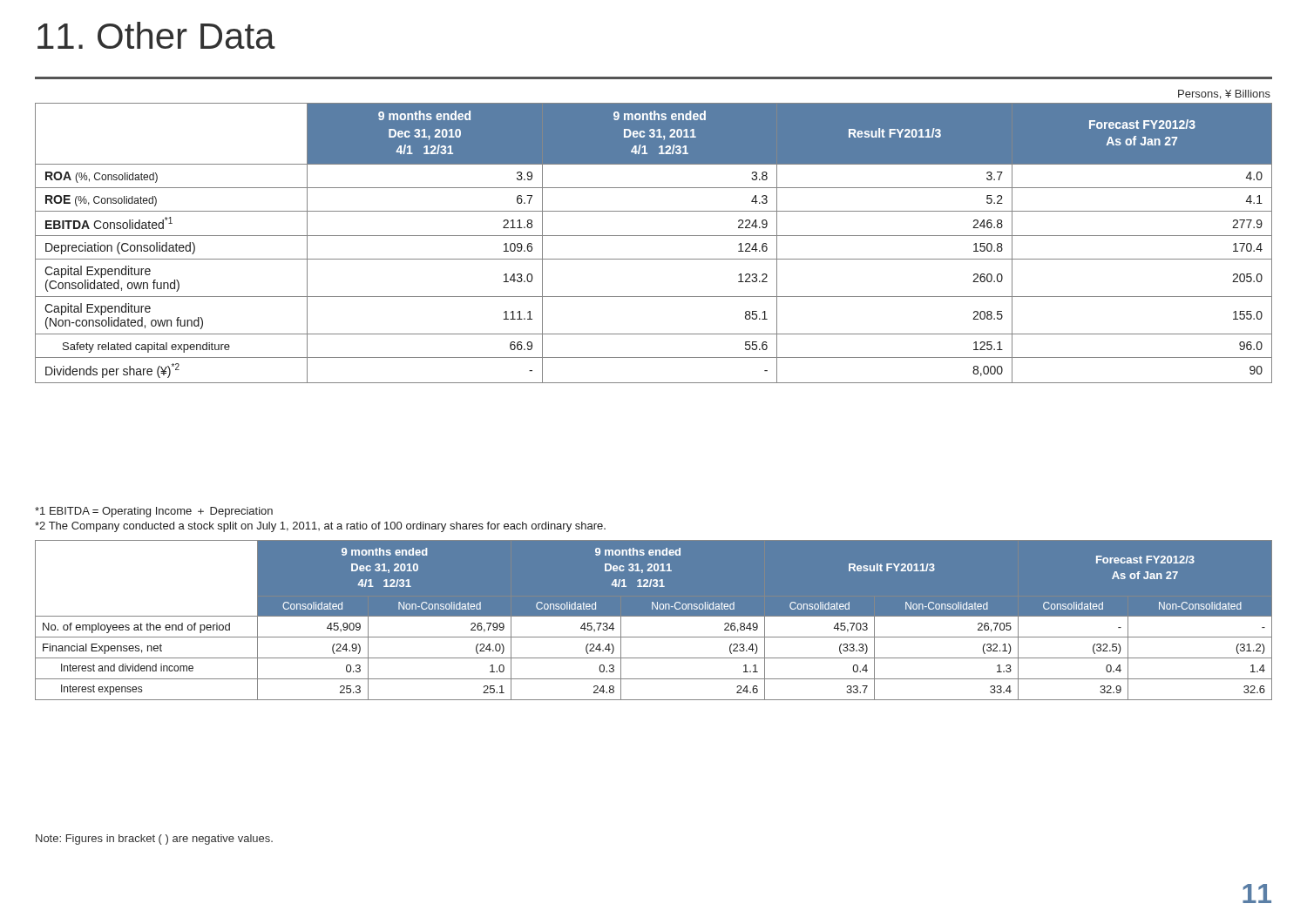The width and height of the screenshot is (1307, 924).
Task: Click where it says "11. Other Data"
Action: (155, 37)
